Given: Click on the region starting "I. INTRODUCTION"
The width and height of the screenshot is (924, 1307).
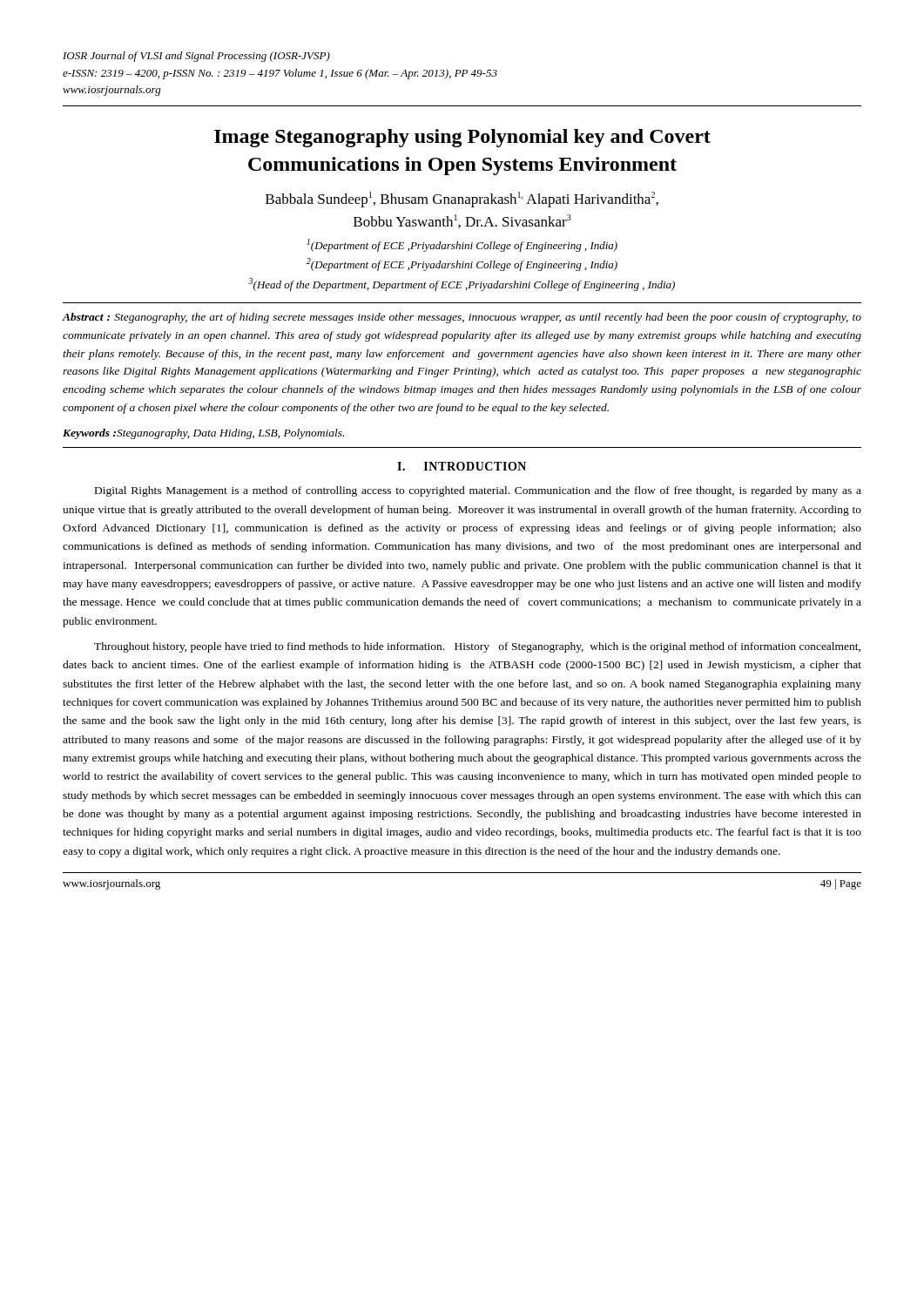Looking at the screenshot, I should tap(462, 467).
